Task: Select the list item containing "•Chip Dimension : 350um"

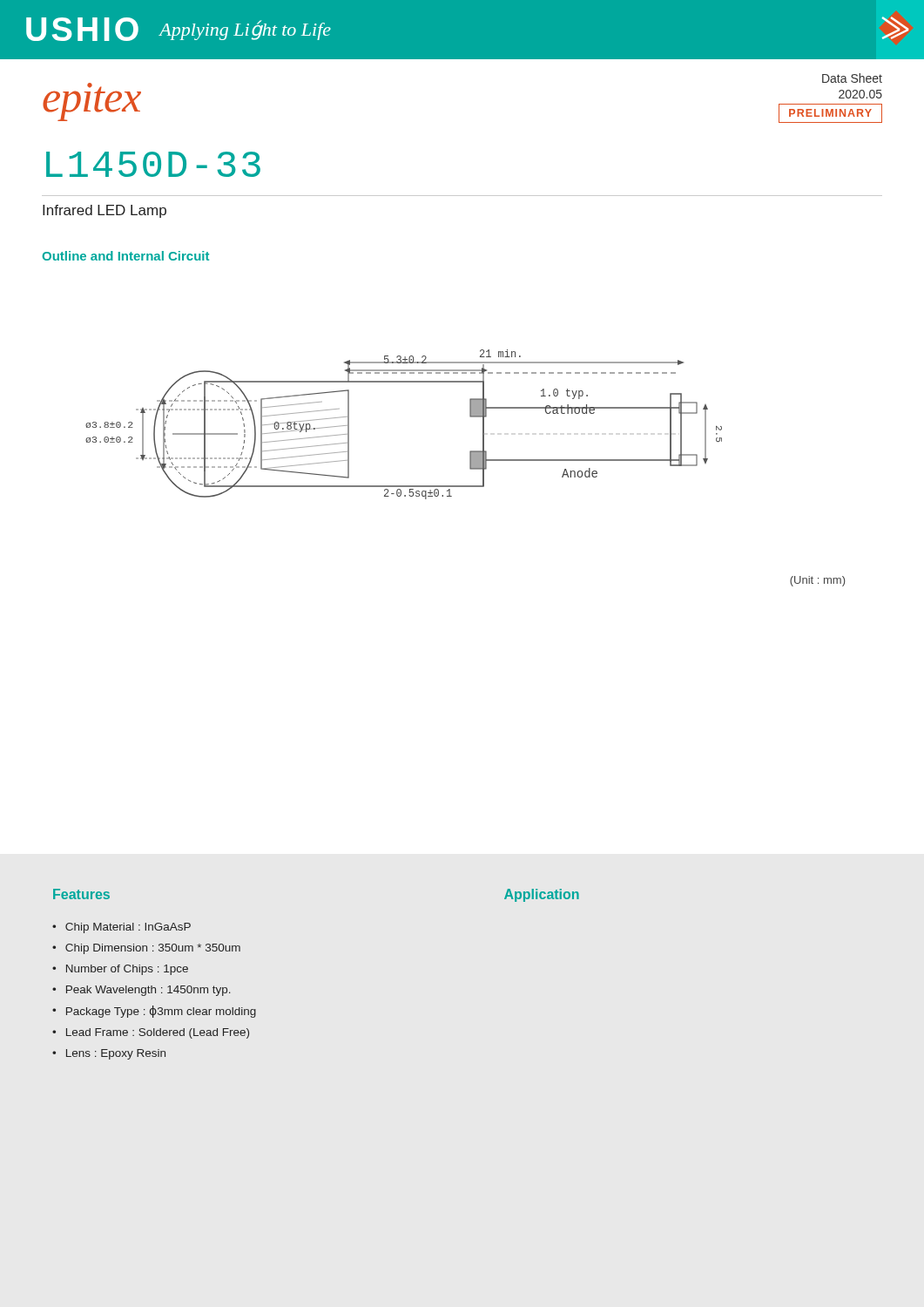Action: [x=147, y=948]
